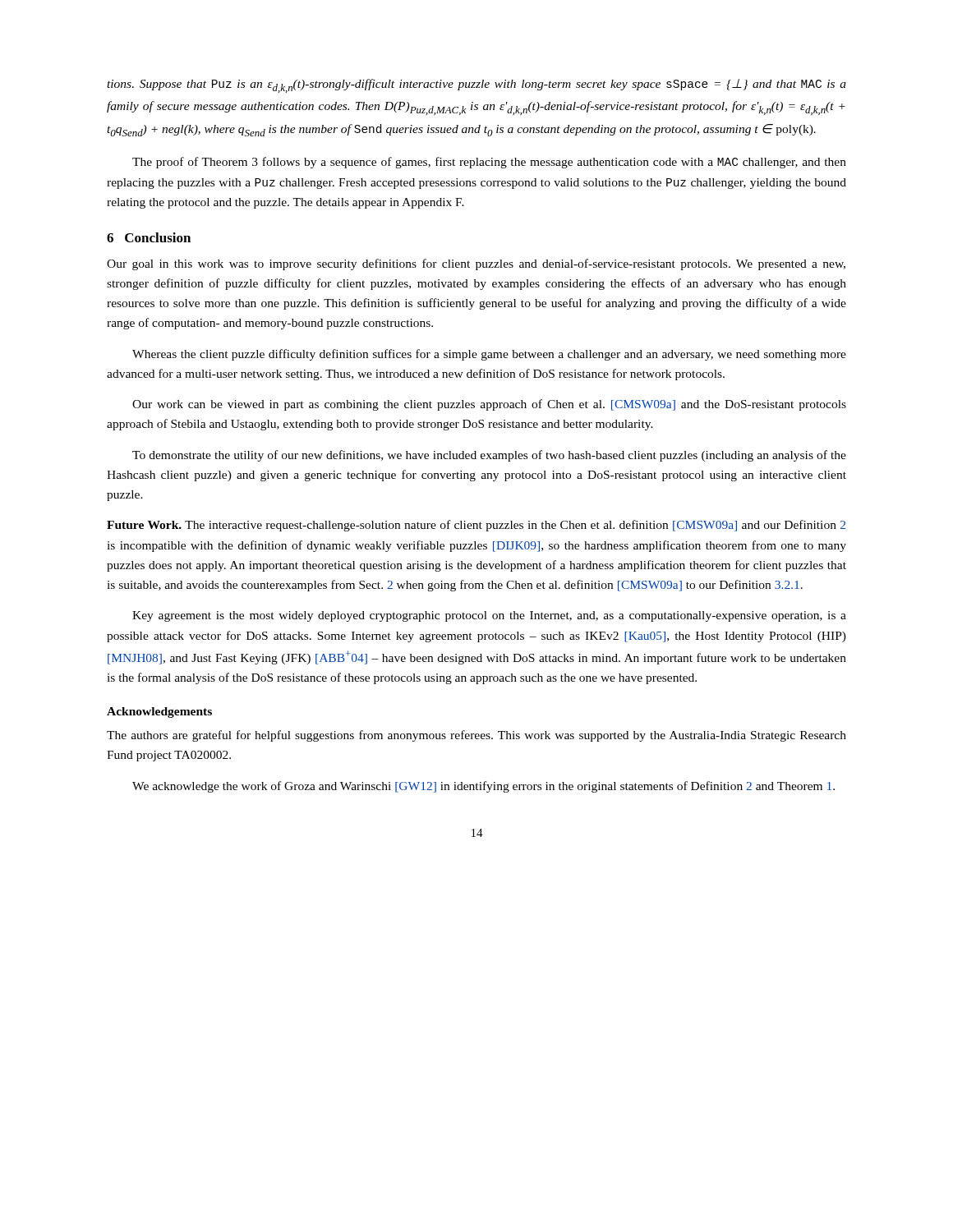Select the passage starting "Future Work. The interactive request-challenge-solution nature of"

coord(476,555)
